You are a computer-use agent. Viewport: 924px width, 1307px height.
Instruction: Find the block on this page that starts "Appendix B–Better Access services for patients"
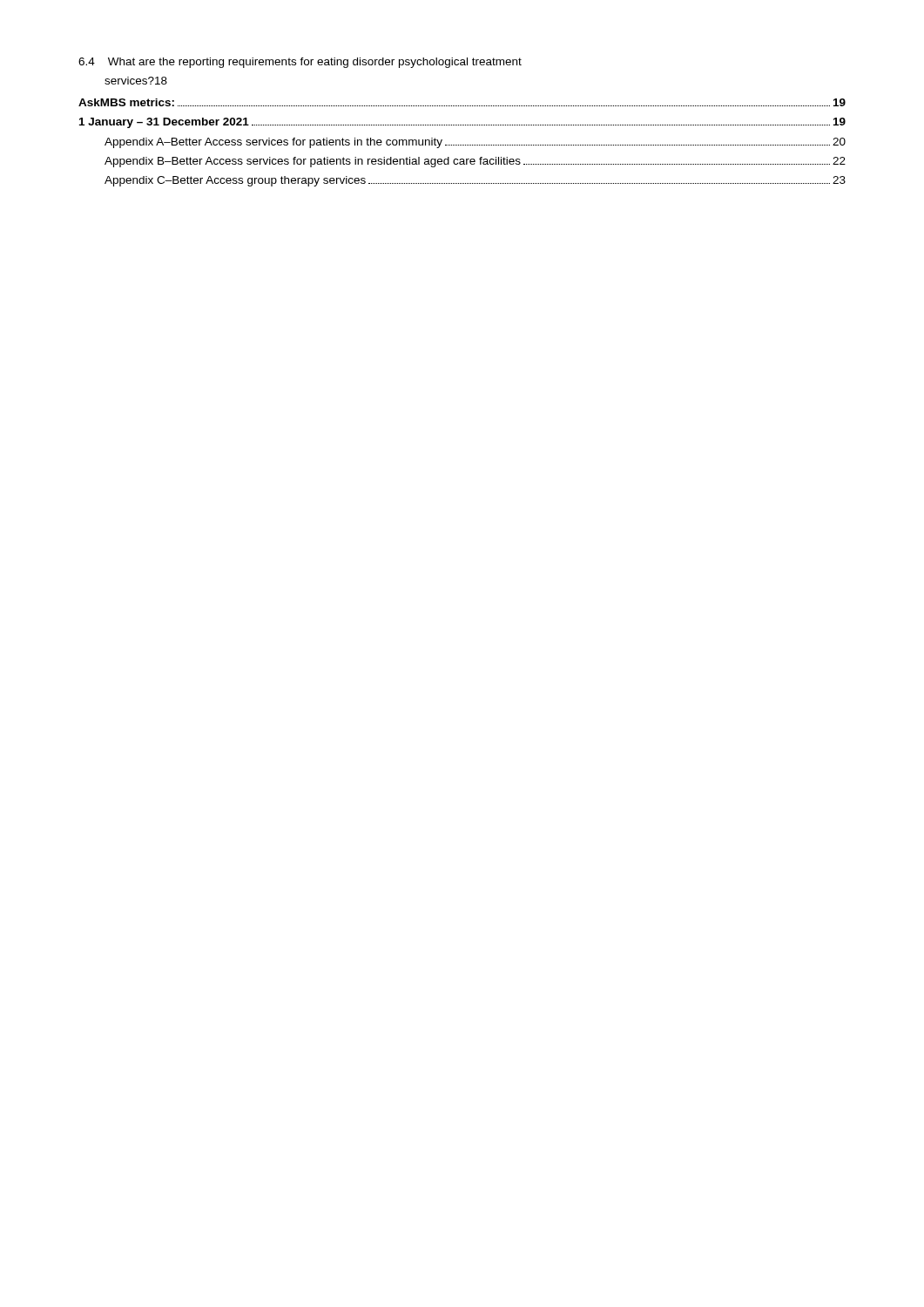coord(475,161)
